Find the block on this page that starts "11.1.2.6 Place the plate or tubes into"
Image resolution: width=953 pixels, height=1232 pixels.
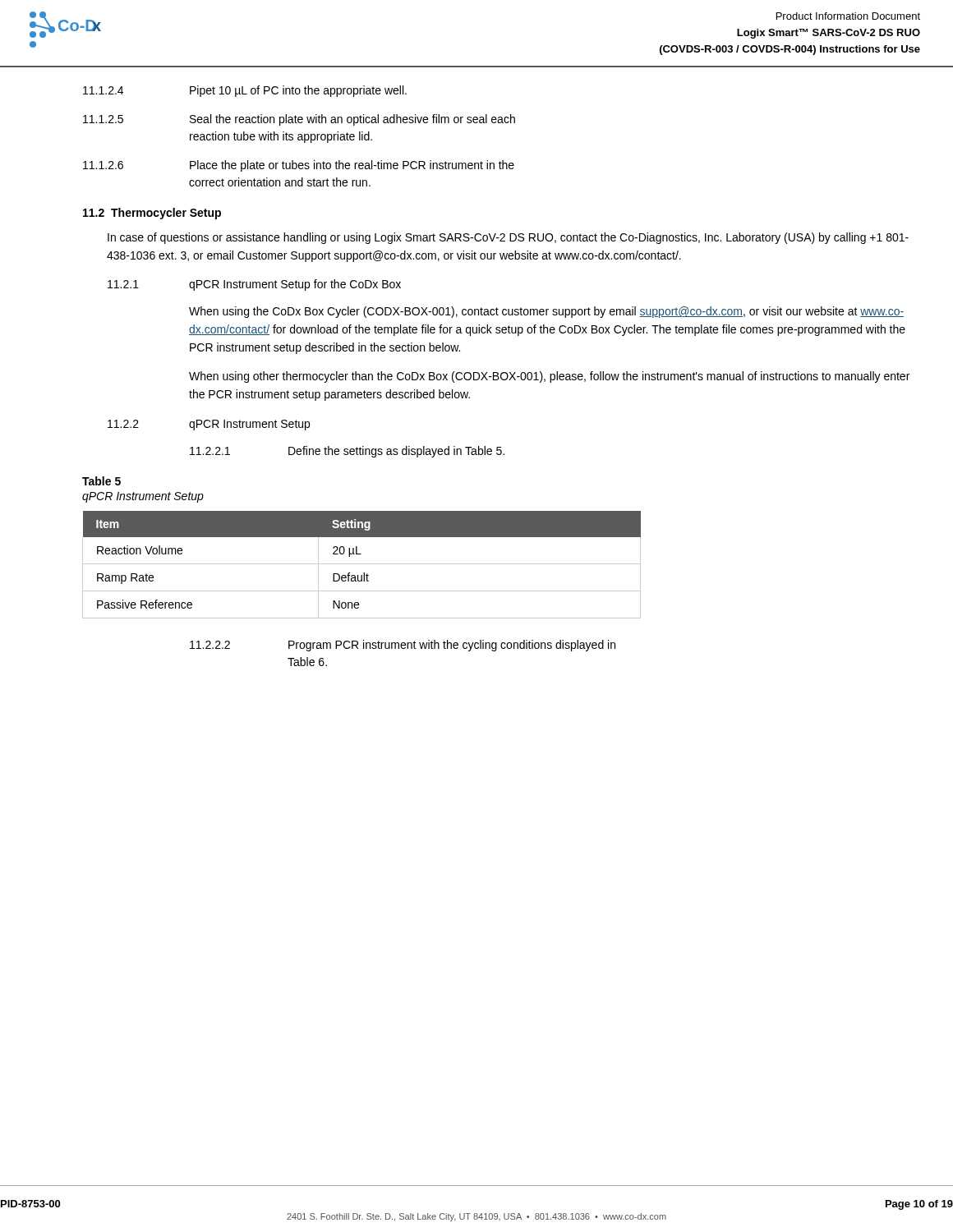pyautogui.click(x=497, y=174)
